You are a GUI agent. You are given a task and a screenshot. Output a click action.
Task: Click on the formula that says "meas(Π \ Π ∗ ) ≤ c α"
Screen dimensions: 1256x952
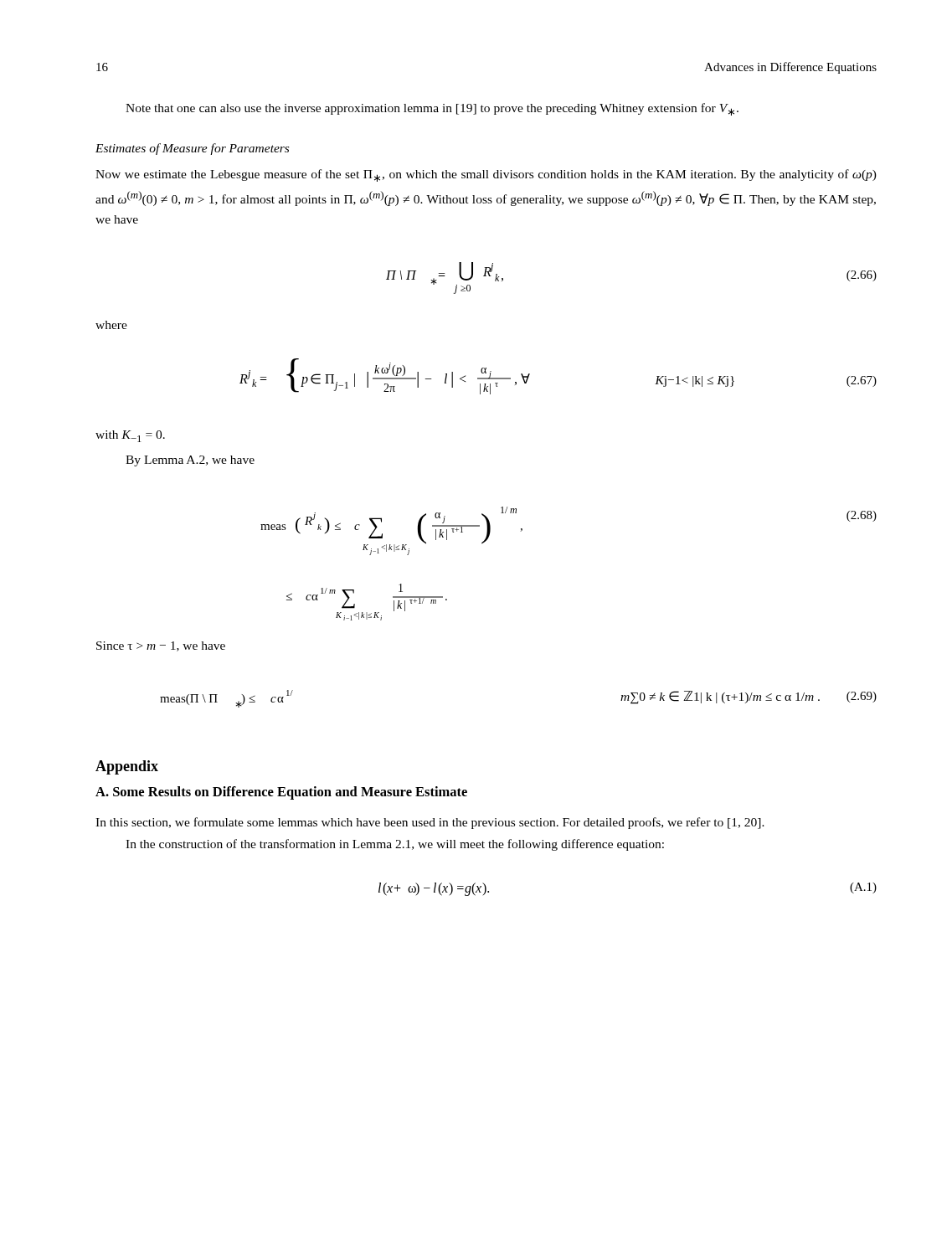[x=211, y=699]
